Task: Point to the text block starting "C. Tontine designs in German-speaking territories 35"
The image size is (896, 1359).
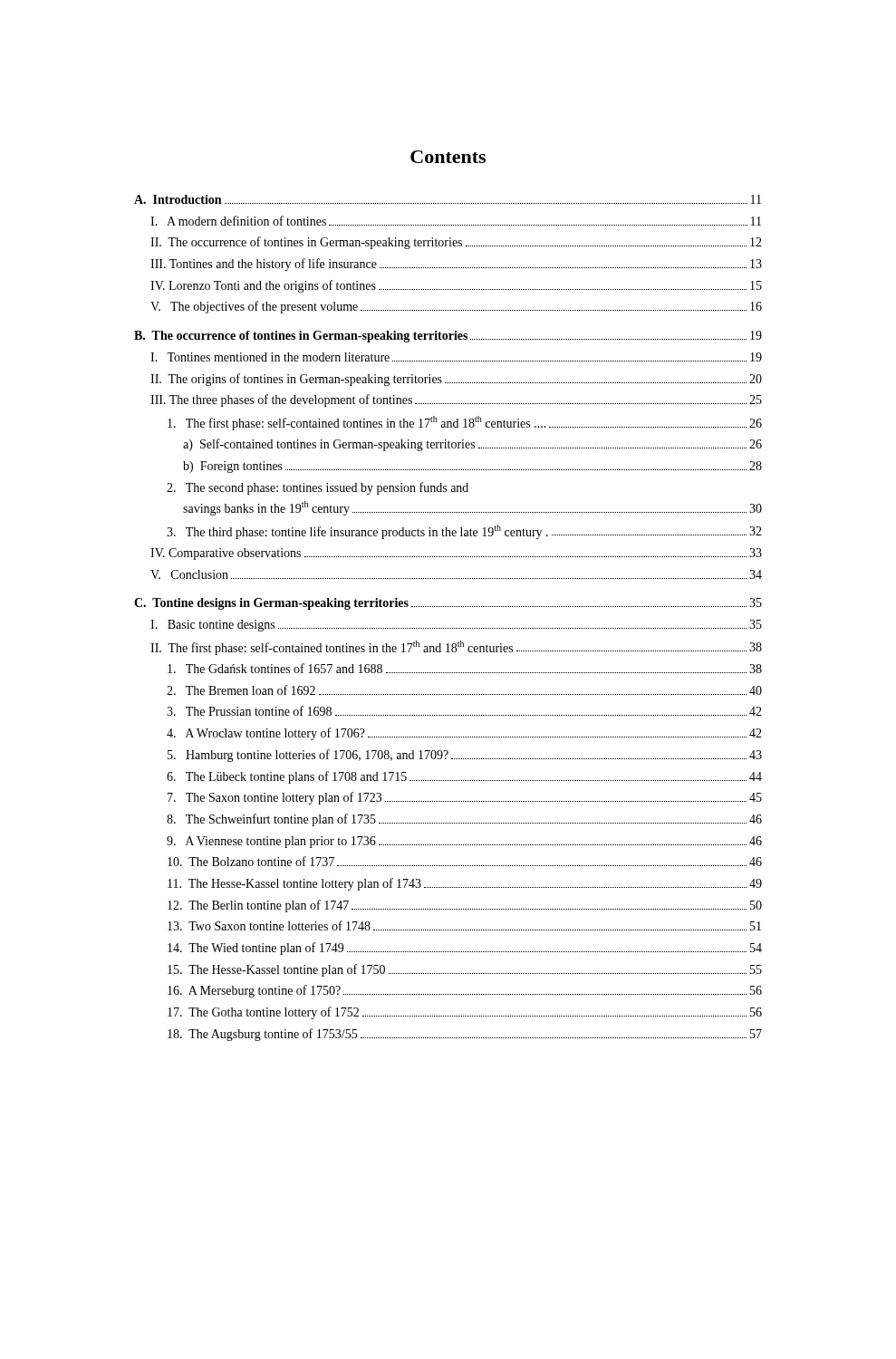Action: (448, 604)
